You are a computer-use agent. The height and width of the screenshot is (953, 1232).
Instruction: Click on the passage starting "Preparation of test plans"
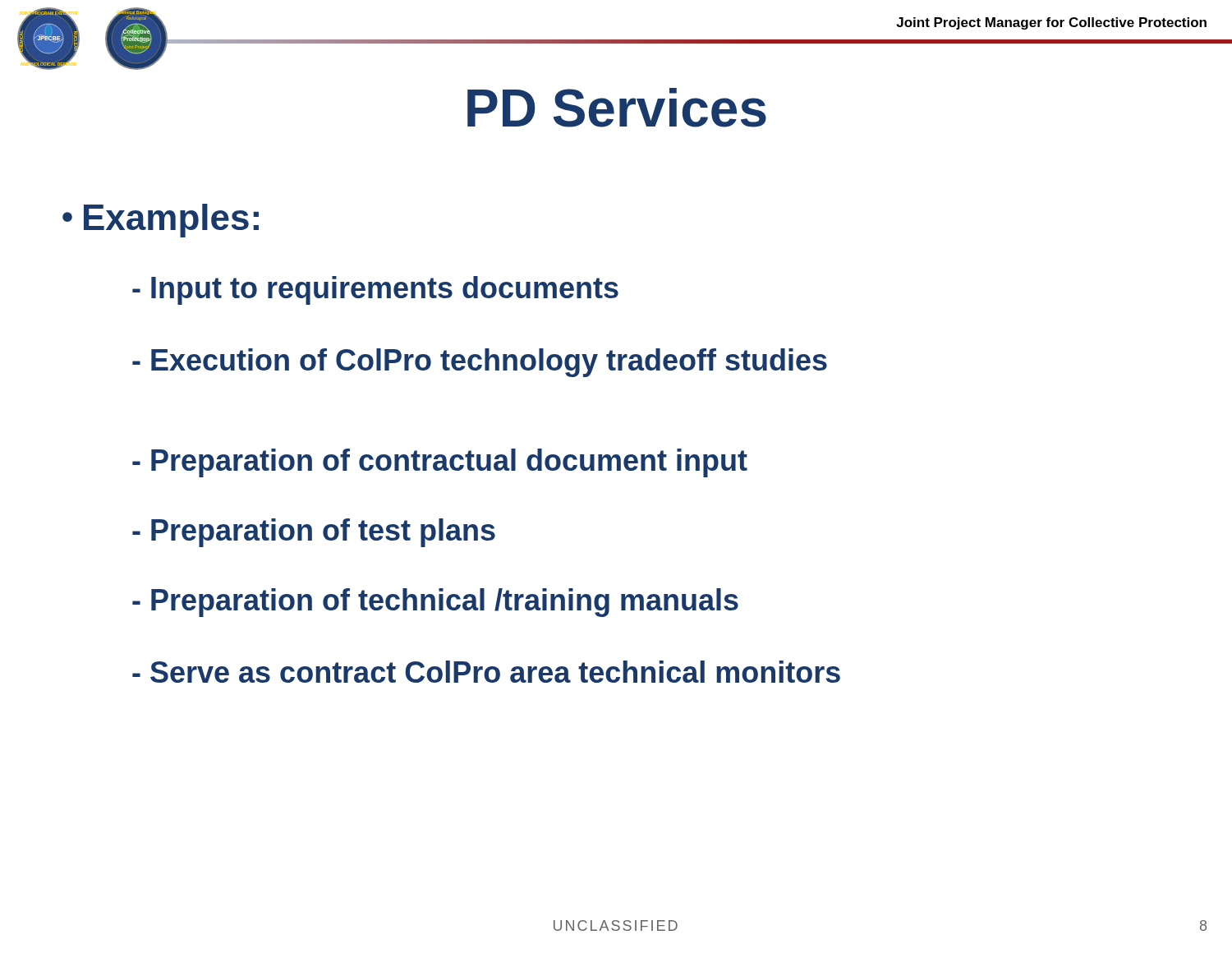314,530
